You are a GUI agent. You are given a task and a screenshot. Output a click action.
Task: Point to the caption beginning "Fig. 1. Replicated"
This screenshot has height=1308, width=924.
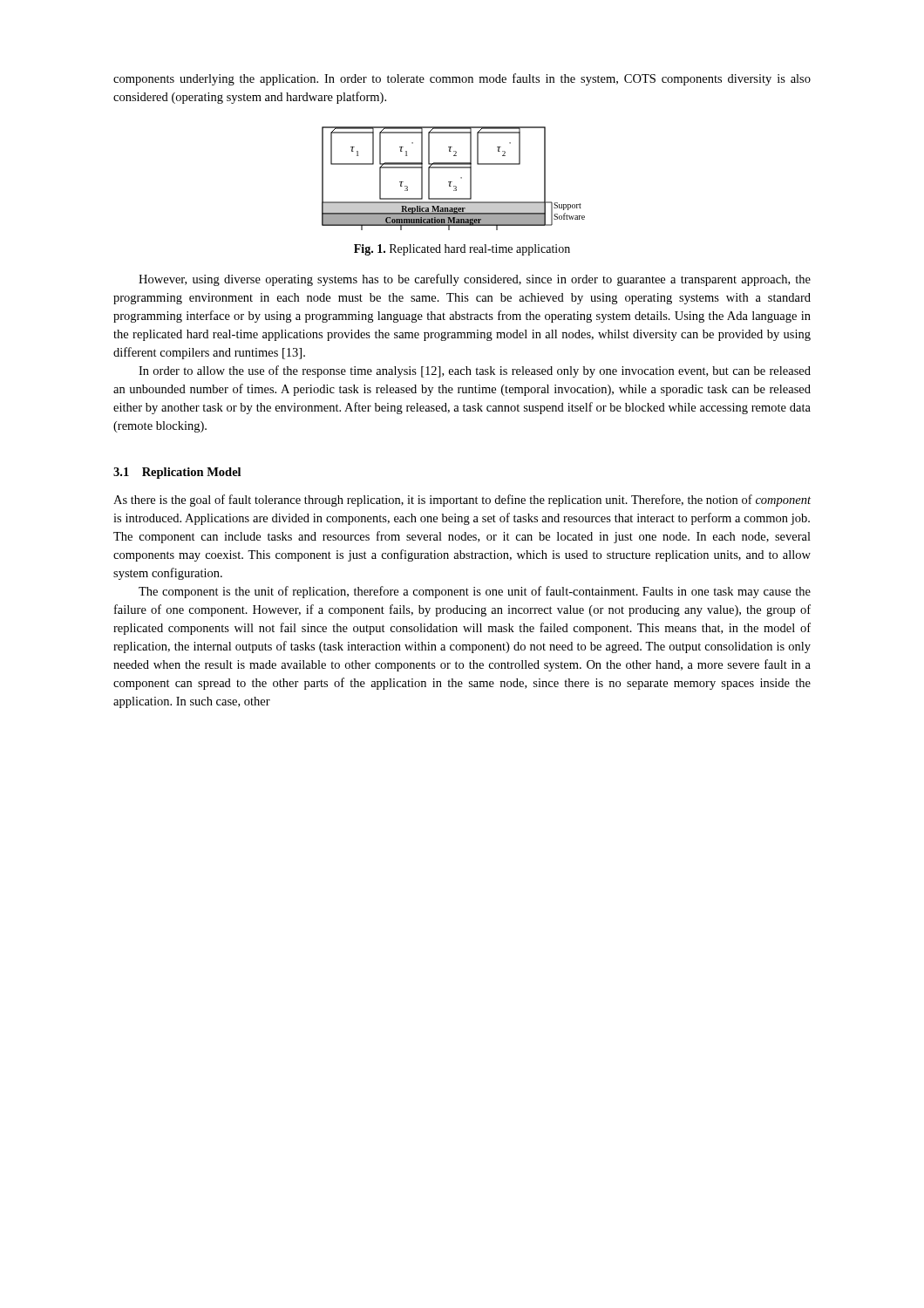[462, 249]
